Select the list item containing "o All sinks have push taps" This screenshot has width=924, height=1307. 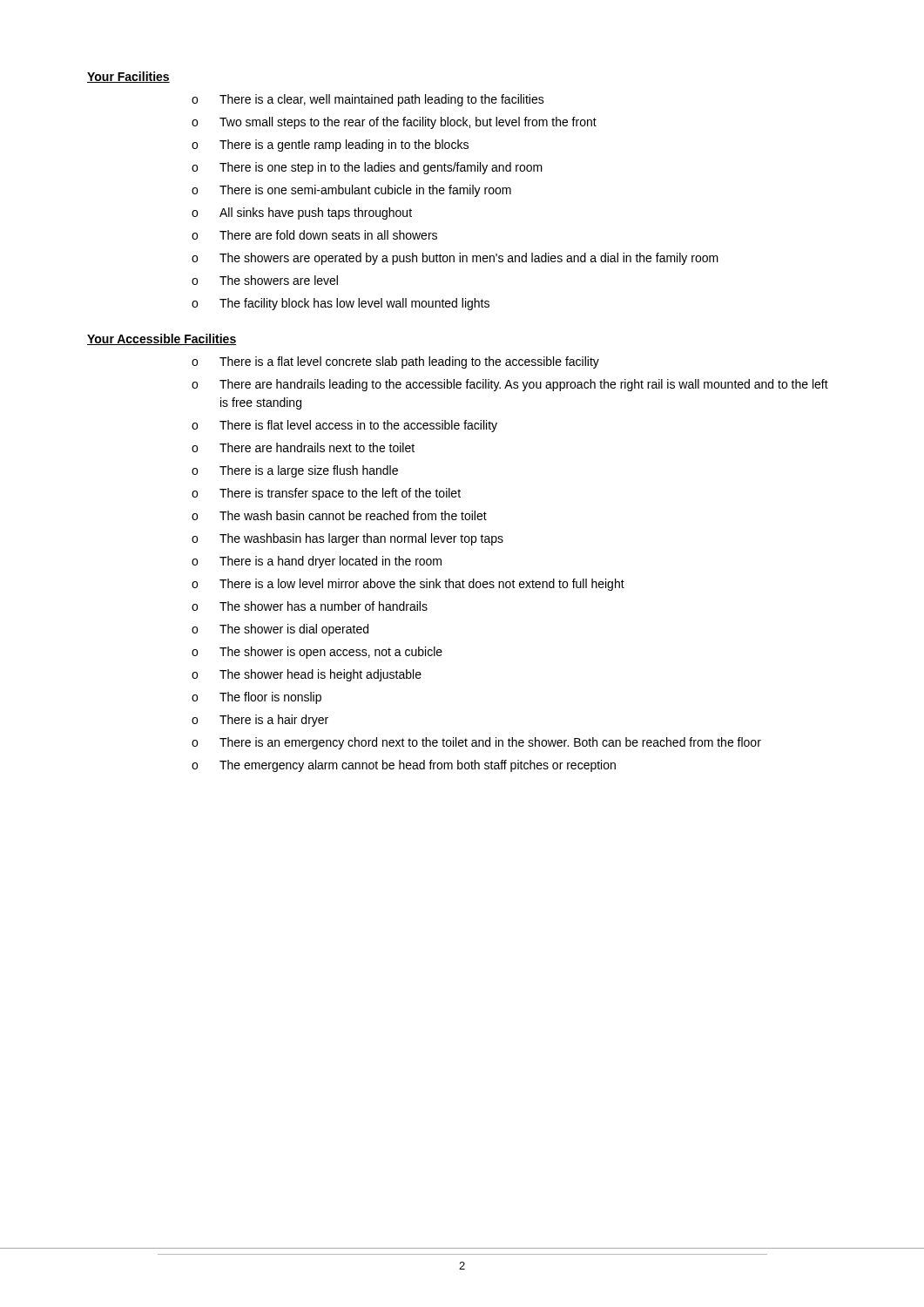coord(302,213)
